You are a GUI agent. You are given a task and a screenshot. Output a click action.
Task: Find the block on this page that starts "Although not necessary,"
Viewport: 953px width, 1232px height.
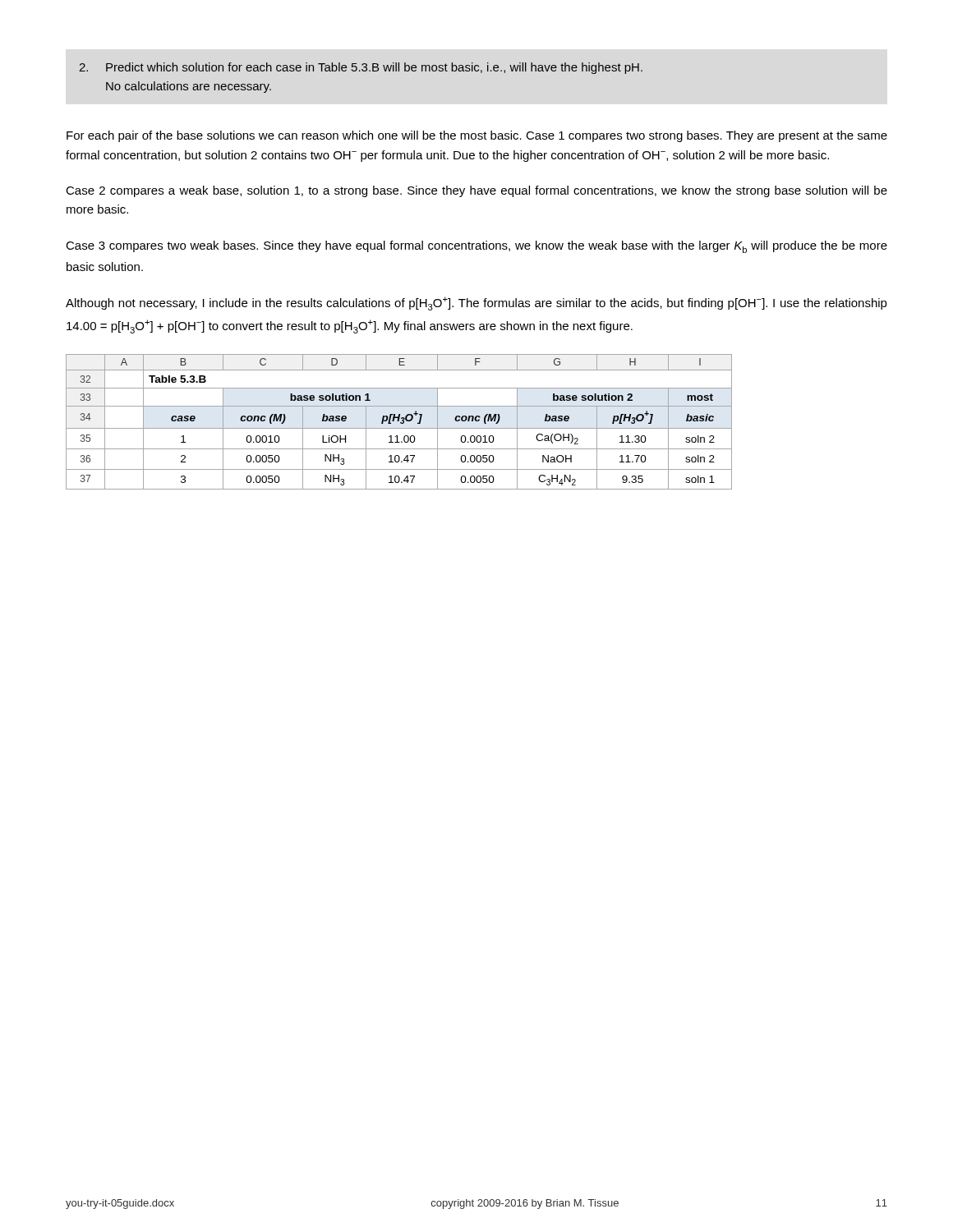coord(476,315)
